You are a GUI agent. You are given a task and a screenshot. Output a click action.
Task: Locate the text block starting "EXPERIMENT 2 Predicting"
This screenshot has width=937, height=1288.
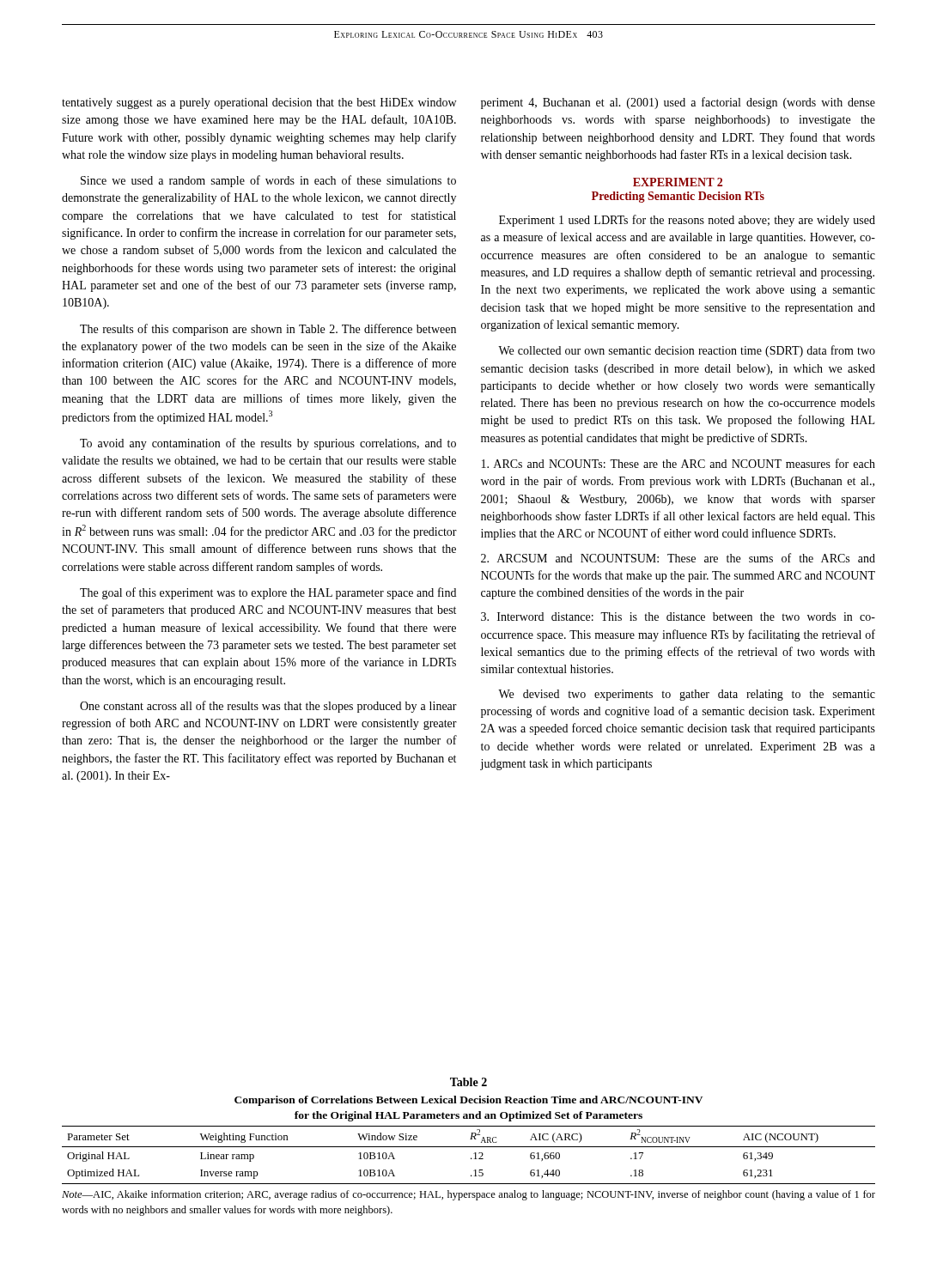coord(678,190)
